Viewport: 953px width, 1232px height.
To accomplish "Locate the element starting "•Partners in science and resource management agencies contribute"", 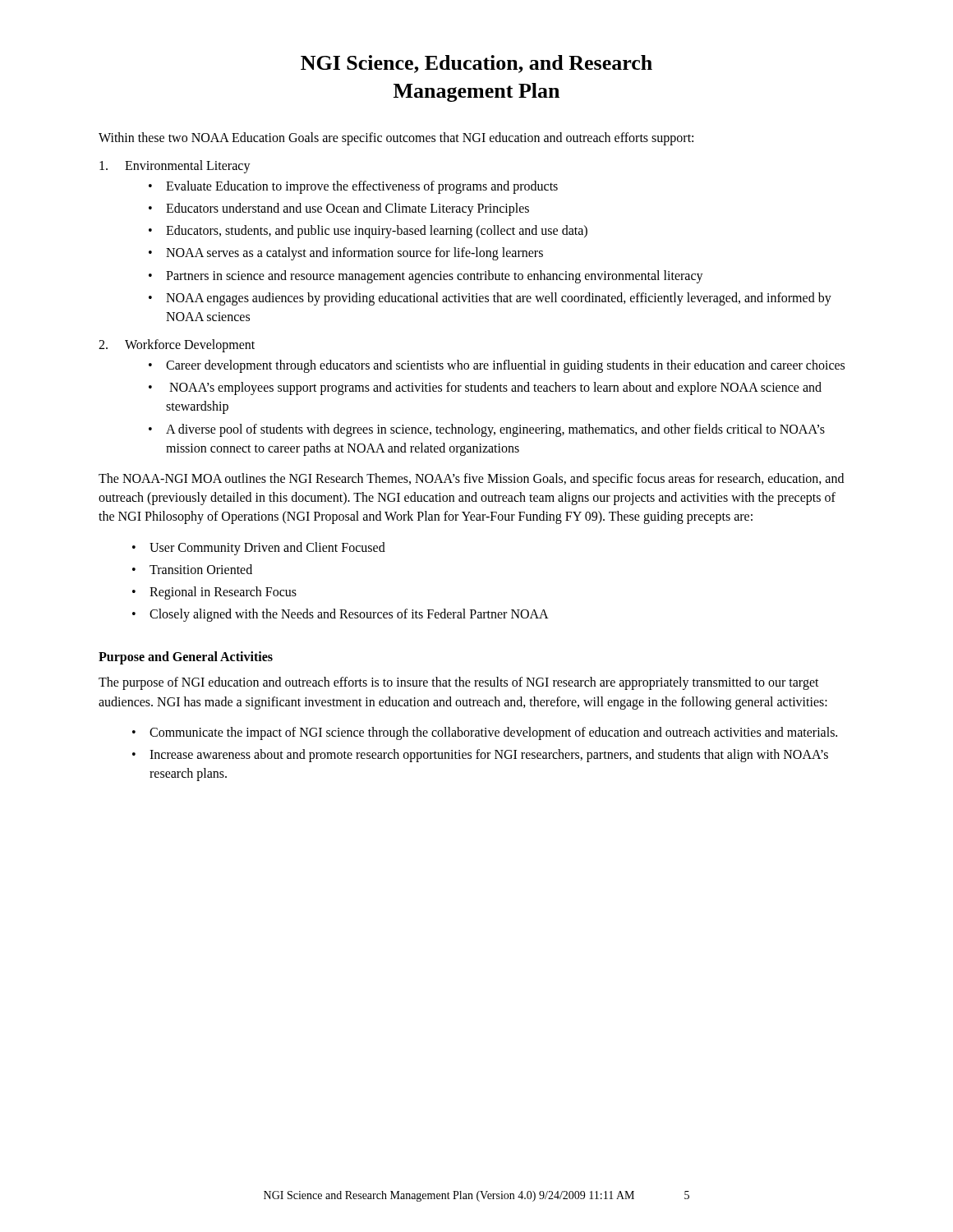I will coord(501,275).
